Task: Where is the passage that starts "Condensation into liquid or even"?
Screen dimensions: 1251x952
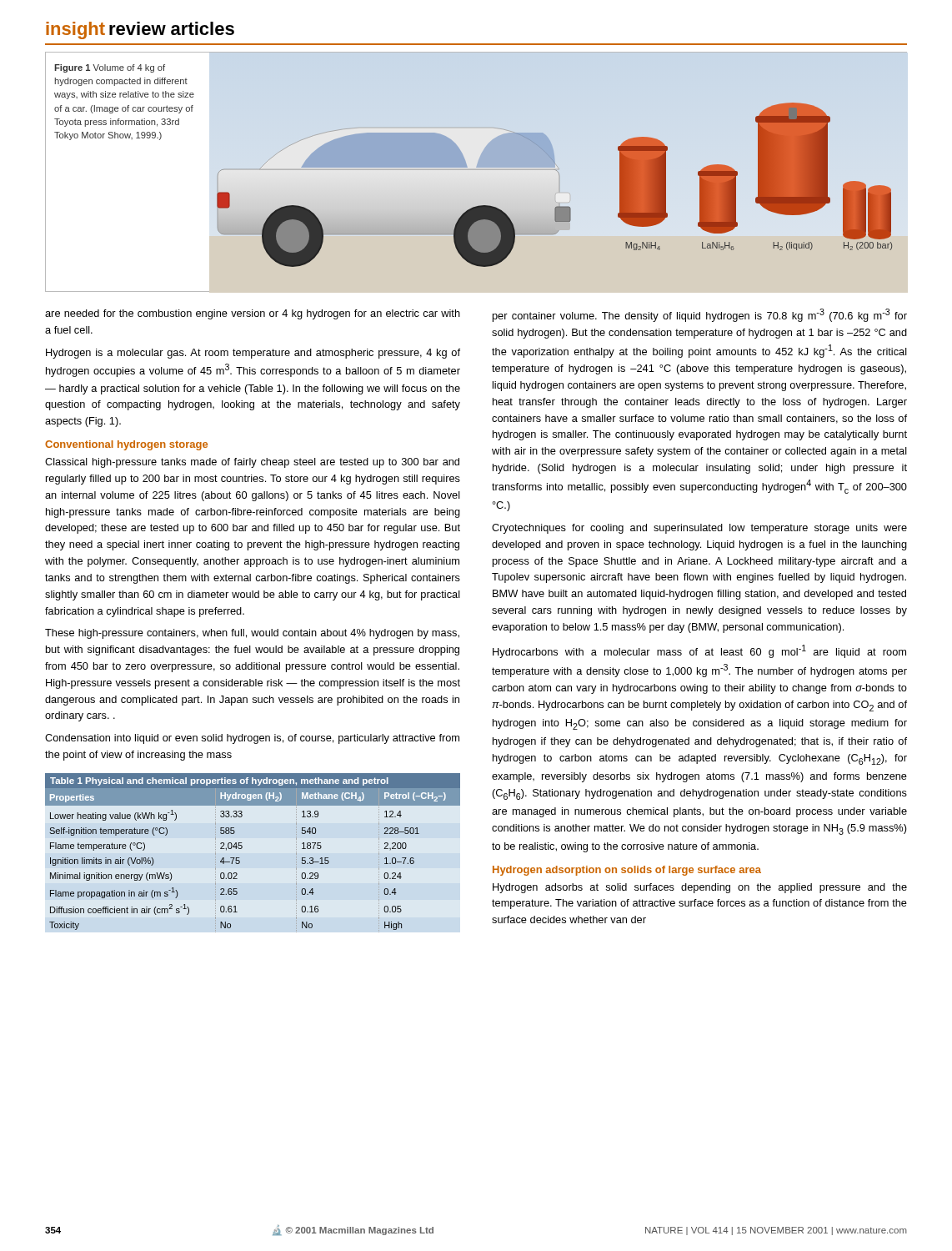Action: (253, 746)
